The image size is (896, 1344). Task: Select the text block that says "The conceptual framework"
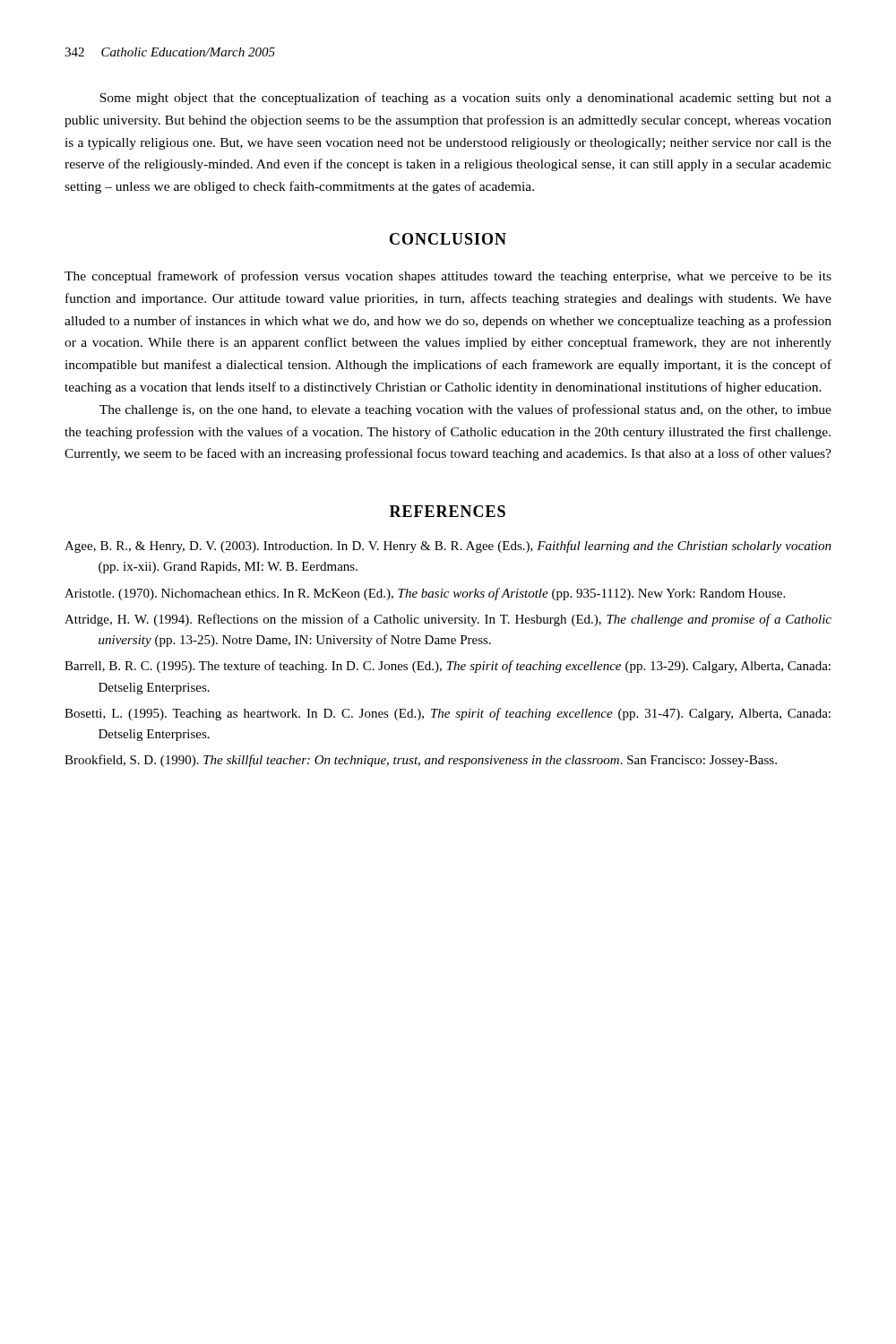click(x=448, y=365)
